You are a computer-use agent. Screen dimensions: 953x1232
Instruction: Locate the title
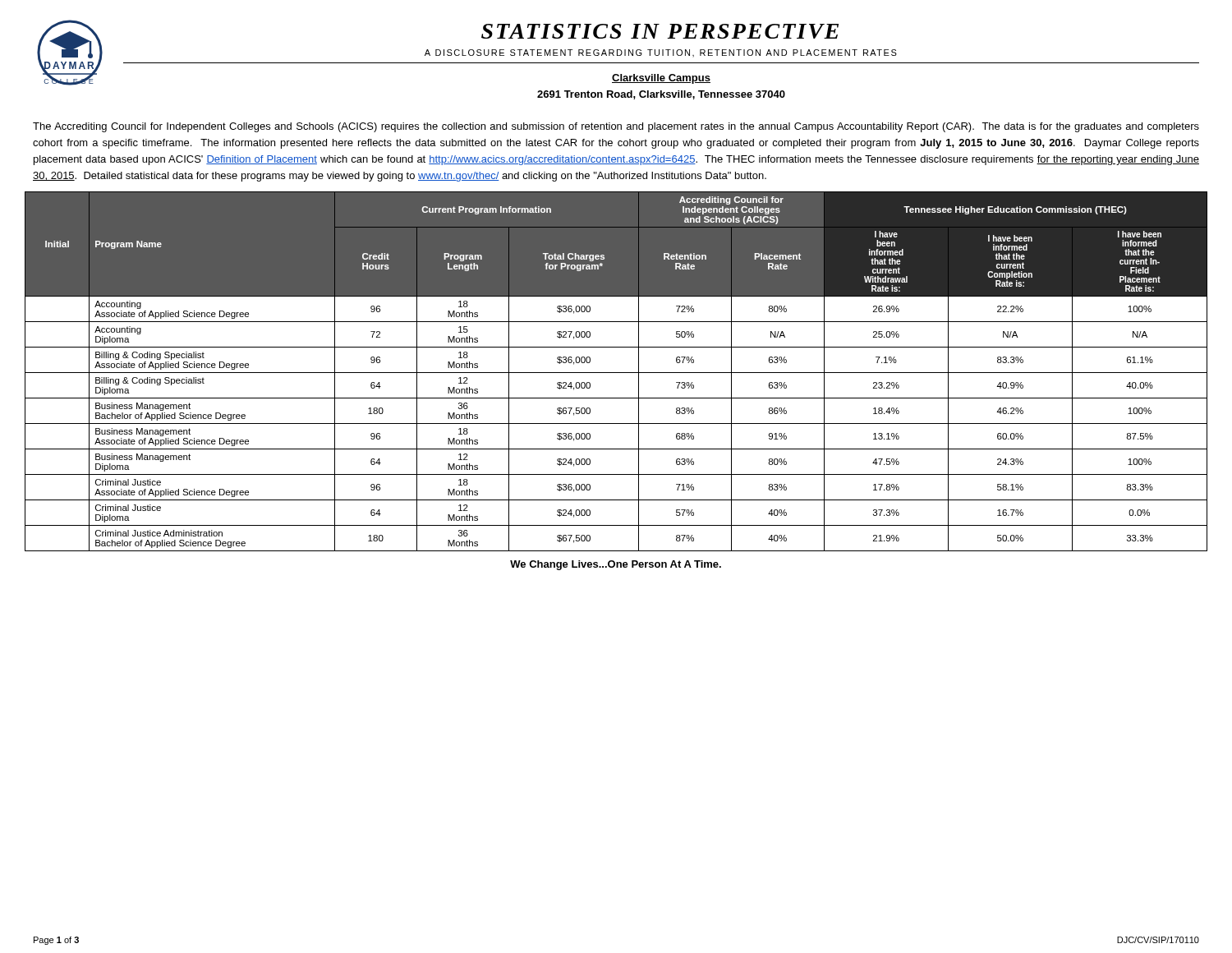(661, 31)
